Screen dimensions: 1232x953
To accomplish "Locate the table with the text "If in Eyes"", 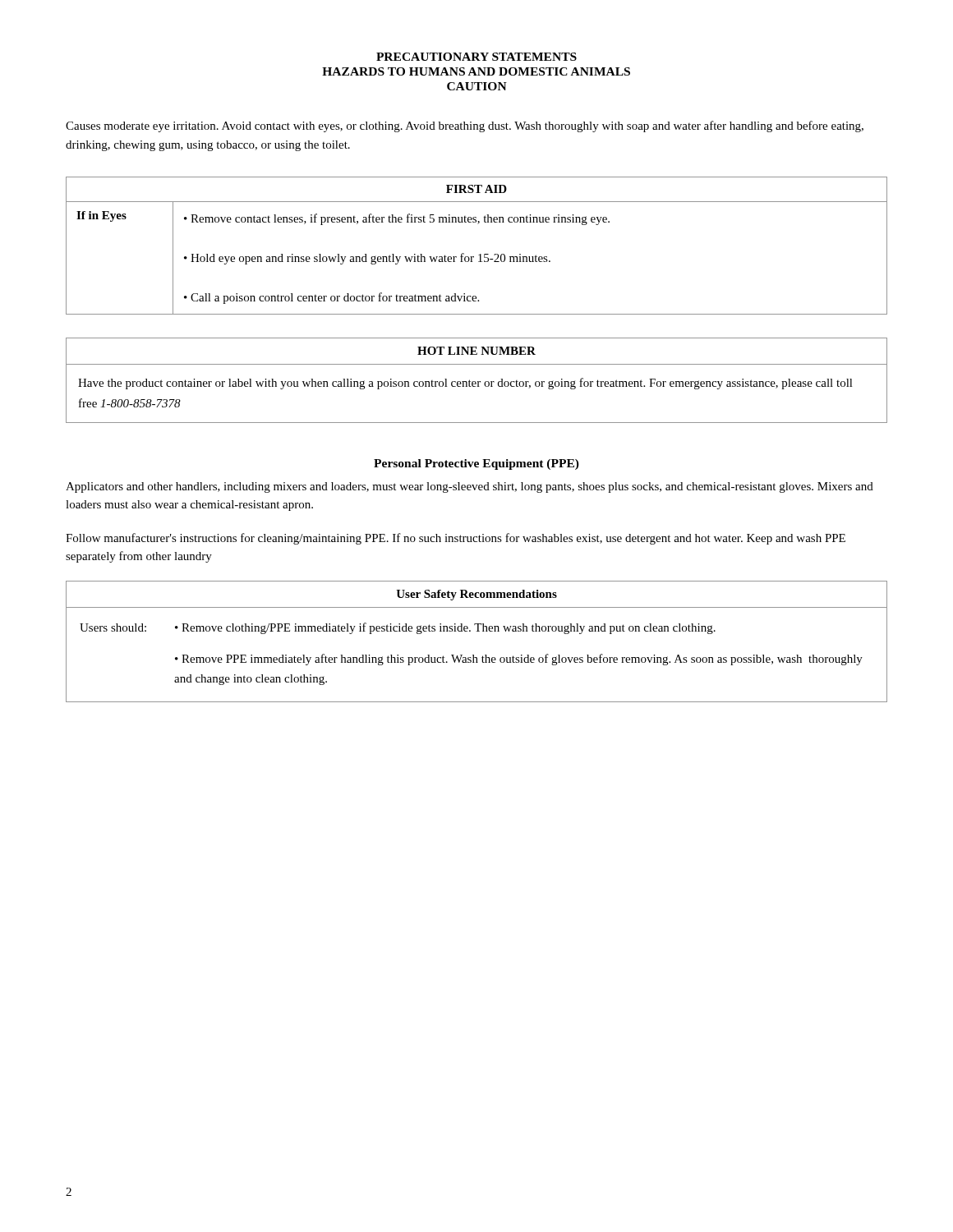I will point(476,246).
